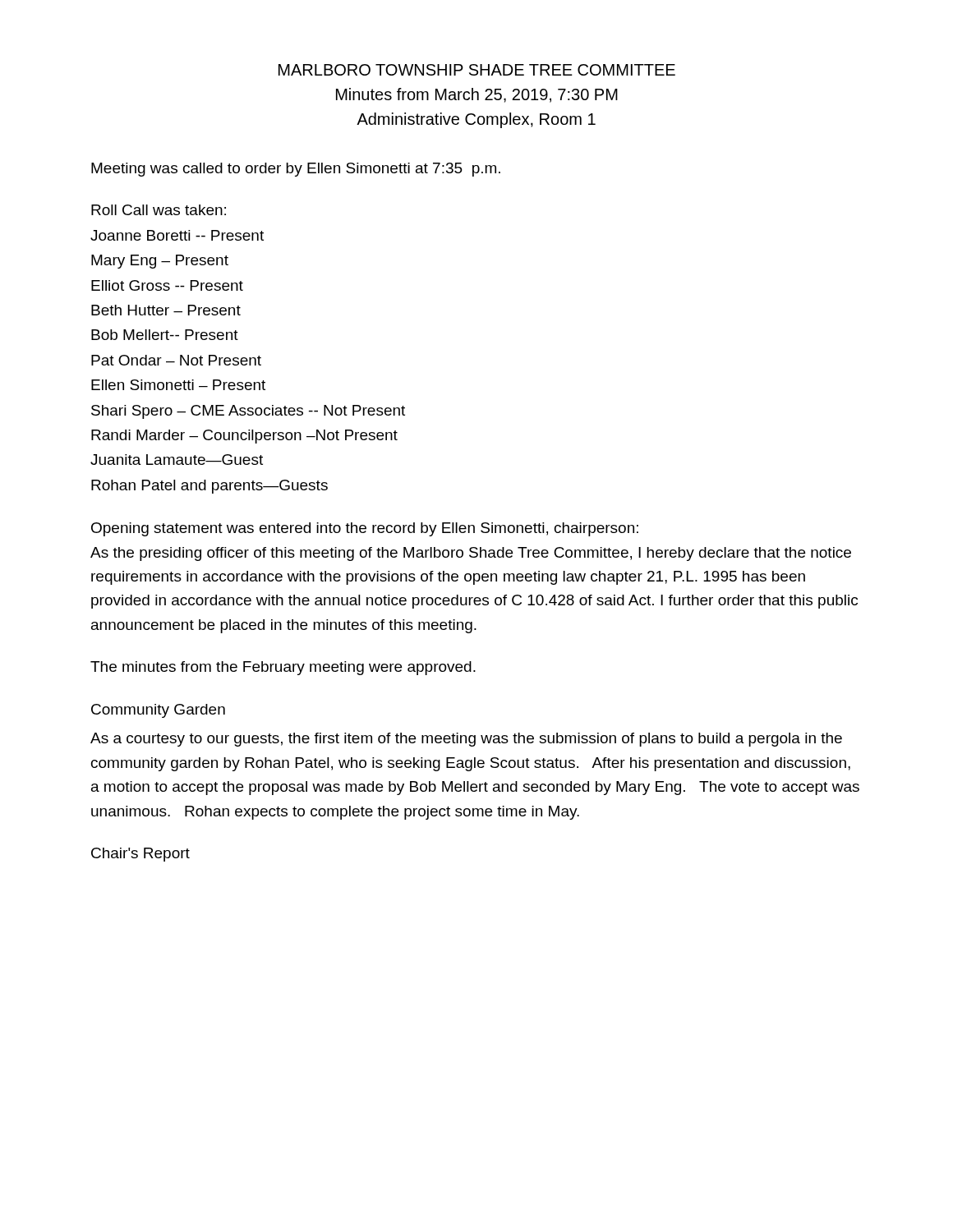Image resolution: width=953 pixels, height=1232 pixels.
Task: Locate the block of text that opens with "Meeting was called to order by"
Action: click(x=296, y=168)
